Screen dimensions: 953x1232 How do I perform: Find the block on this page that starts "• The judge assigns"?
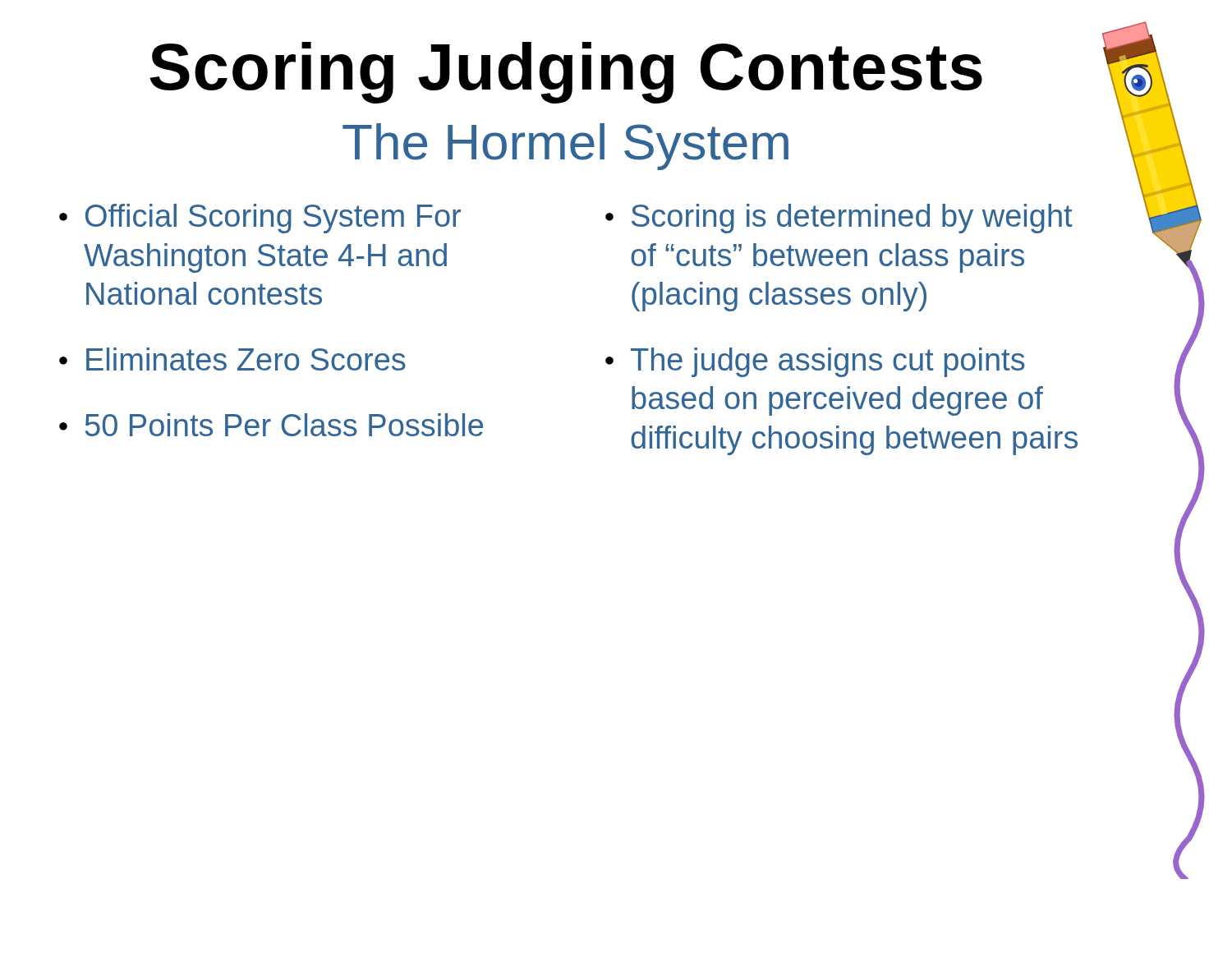click(852, 399)
